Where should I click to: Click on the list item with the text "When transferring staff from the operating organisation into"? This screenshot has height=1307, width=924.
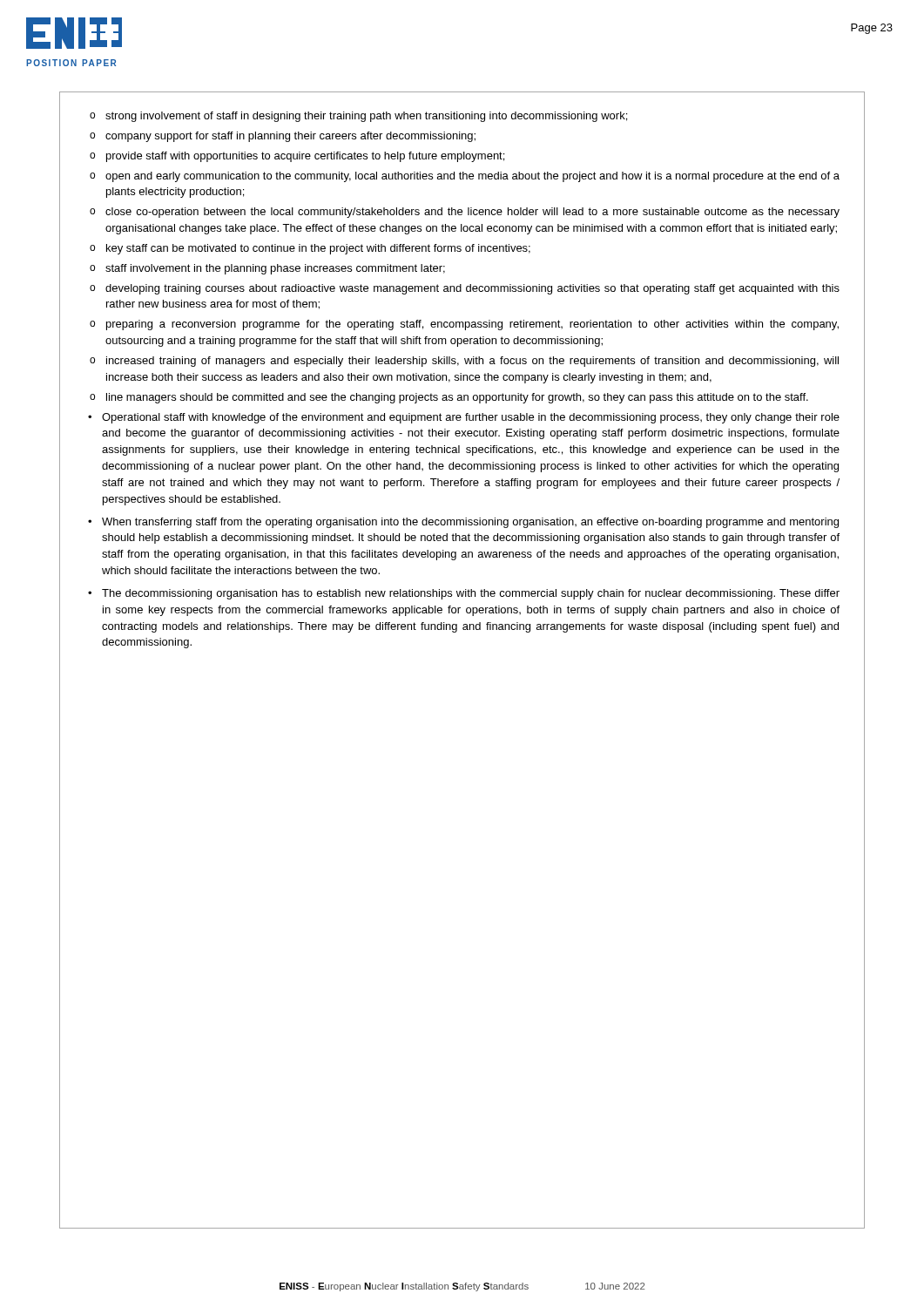[x=471, y=546]
